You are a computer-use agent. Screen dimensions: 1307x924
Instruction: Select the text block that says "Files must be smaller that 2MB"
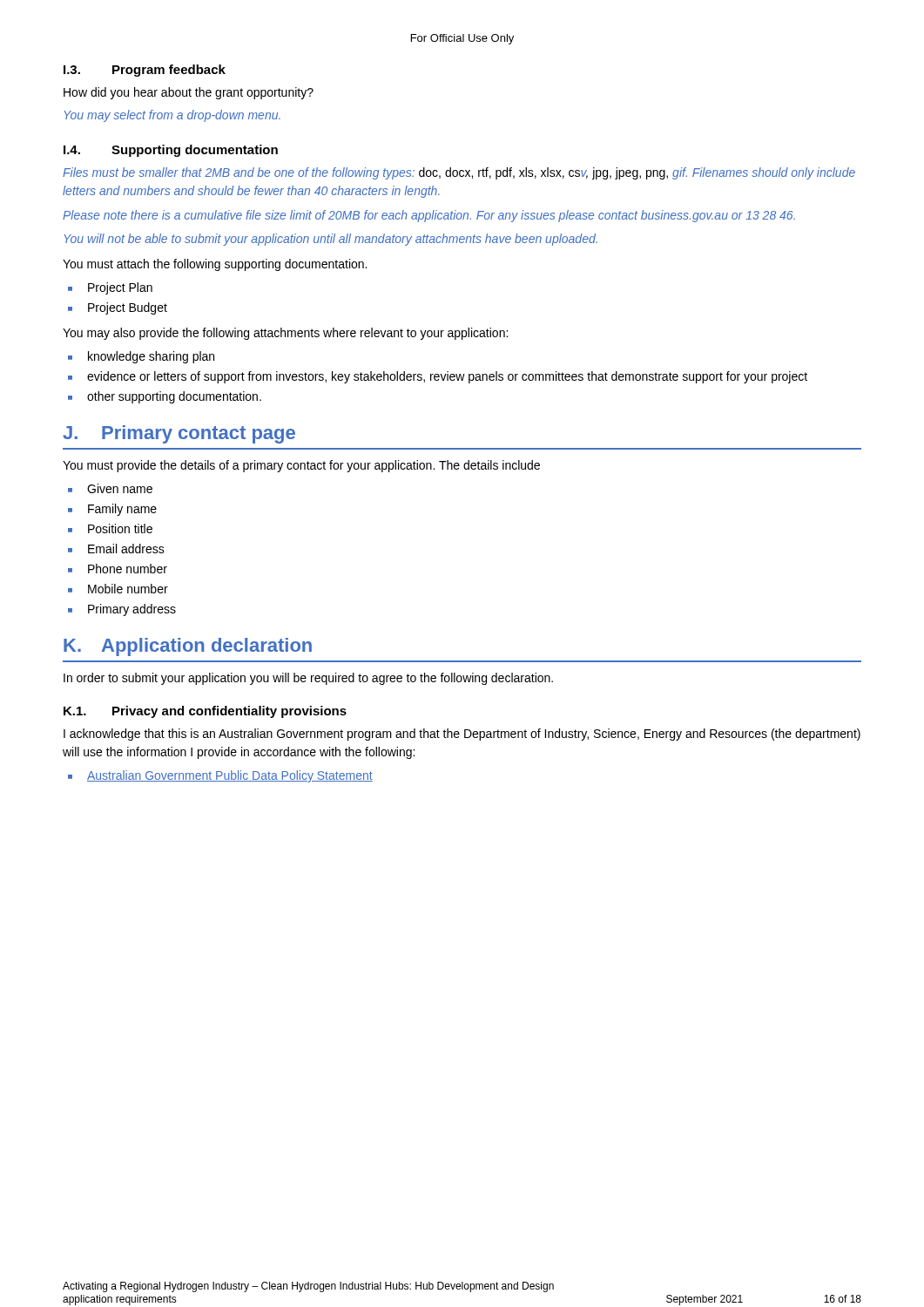pyautogui.click(x=459, y=181)
